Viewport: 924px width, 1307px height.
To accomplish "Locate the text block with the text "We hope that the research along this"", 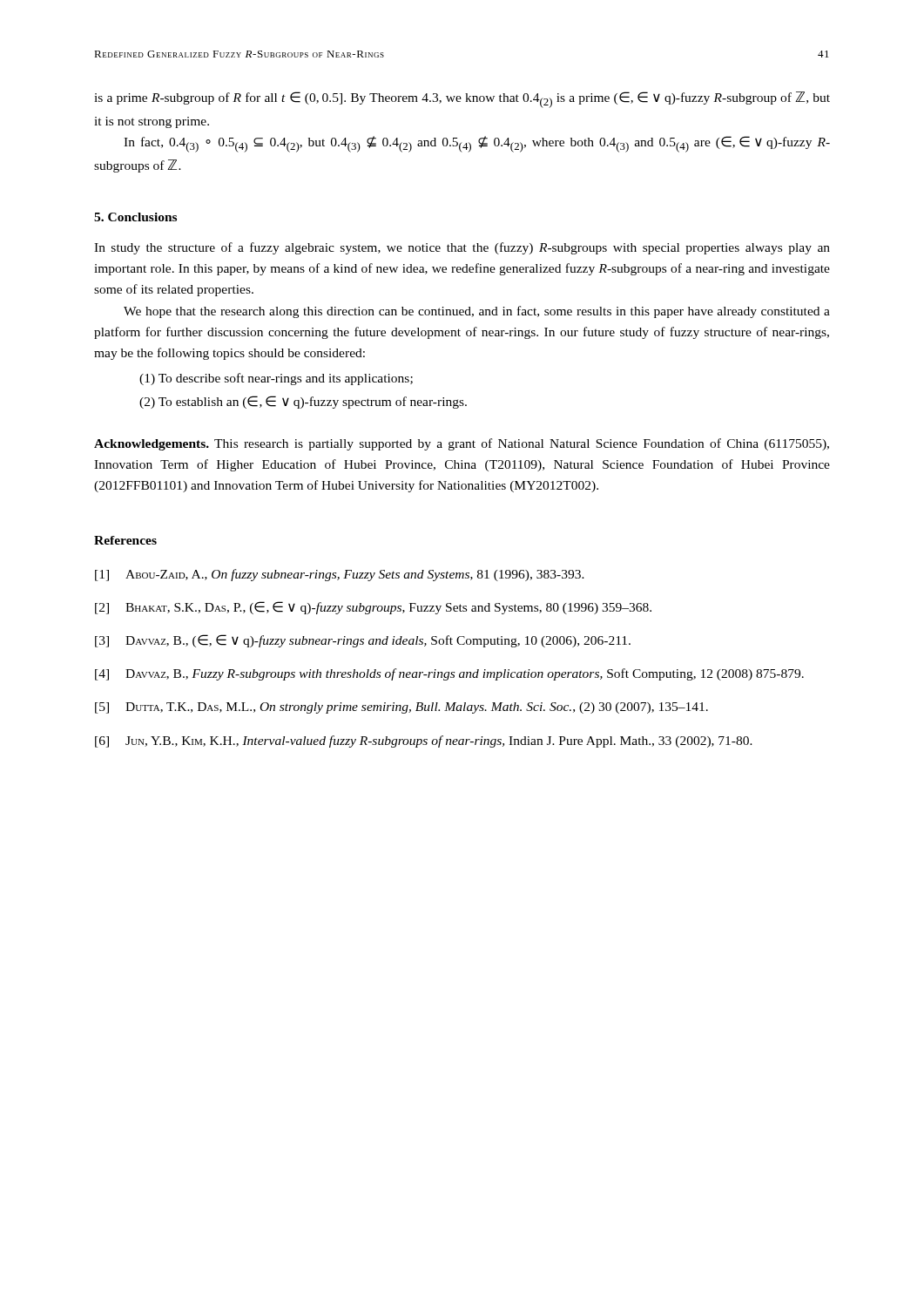I will coord(462,332).
